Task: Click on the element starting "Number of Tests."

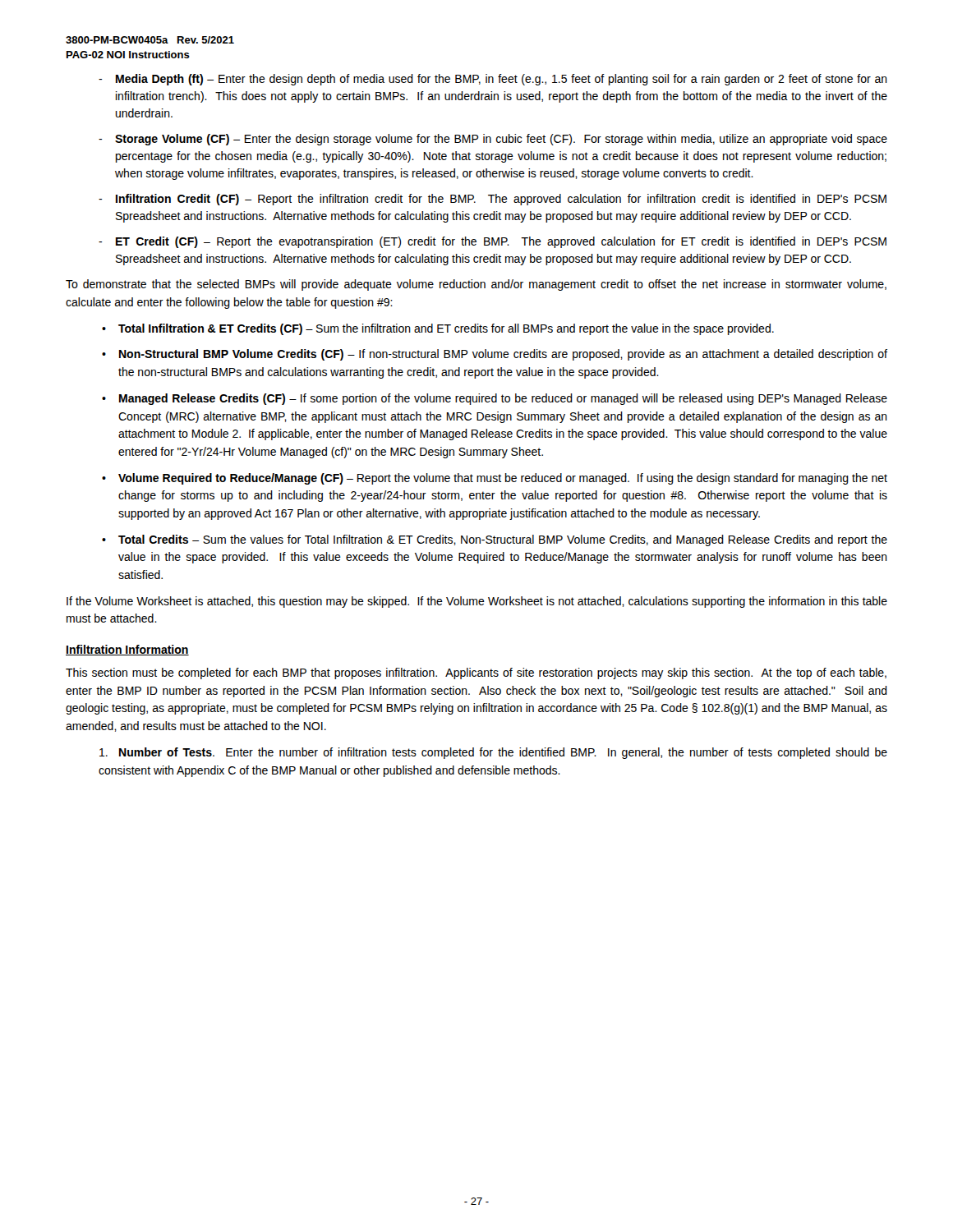Action: pos(493,761)
